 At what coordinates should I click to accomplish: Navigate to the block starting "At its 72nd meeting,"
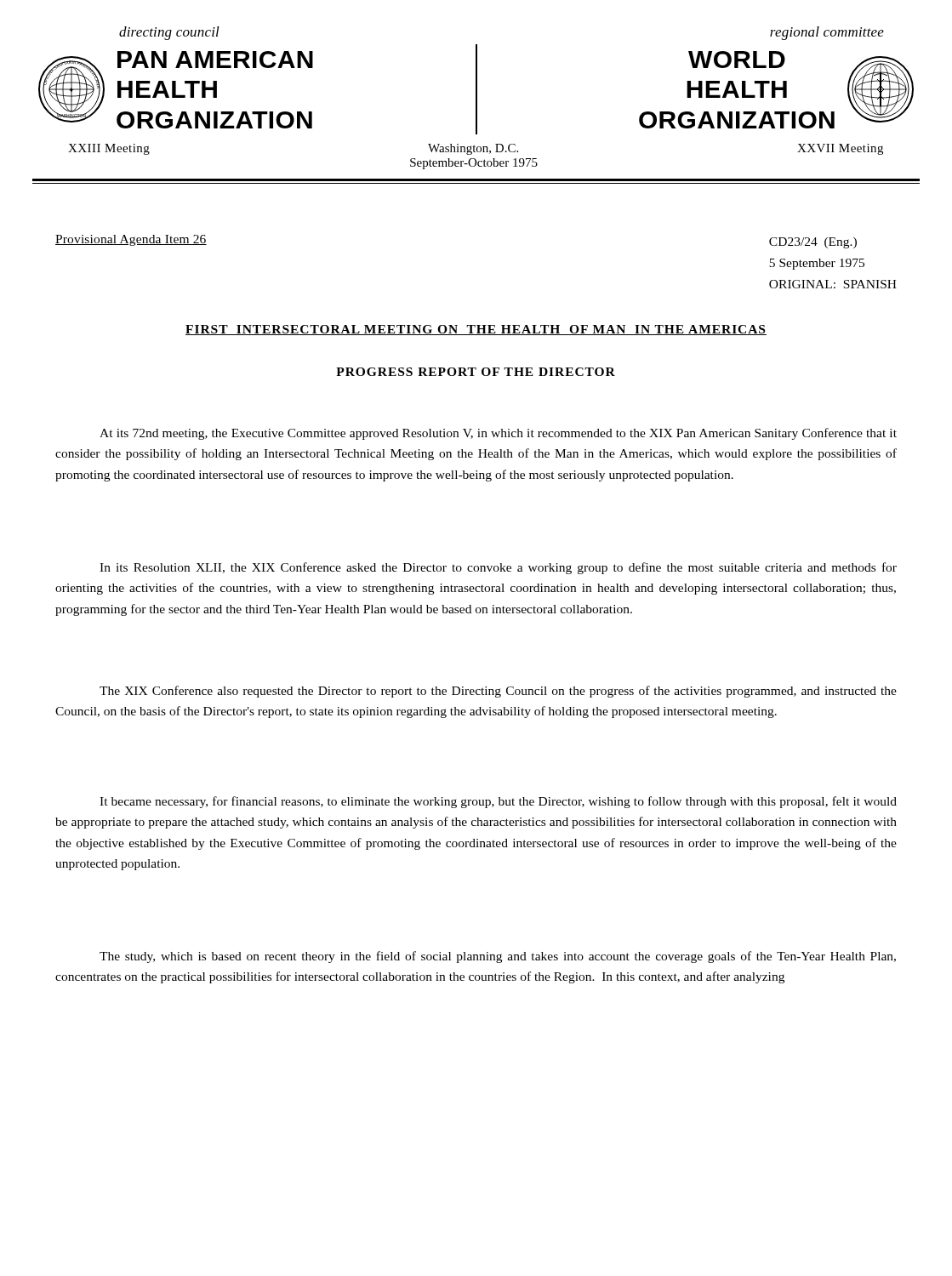click(476, 453)
